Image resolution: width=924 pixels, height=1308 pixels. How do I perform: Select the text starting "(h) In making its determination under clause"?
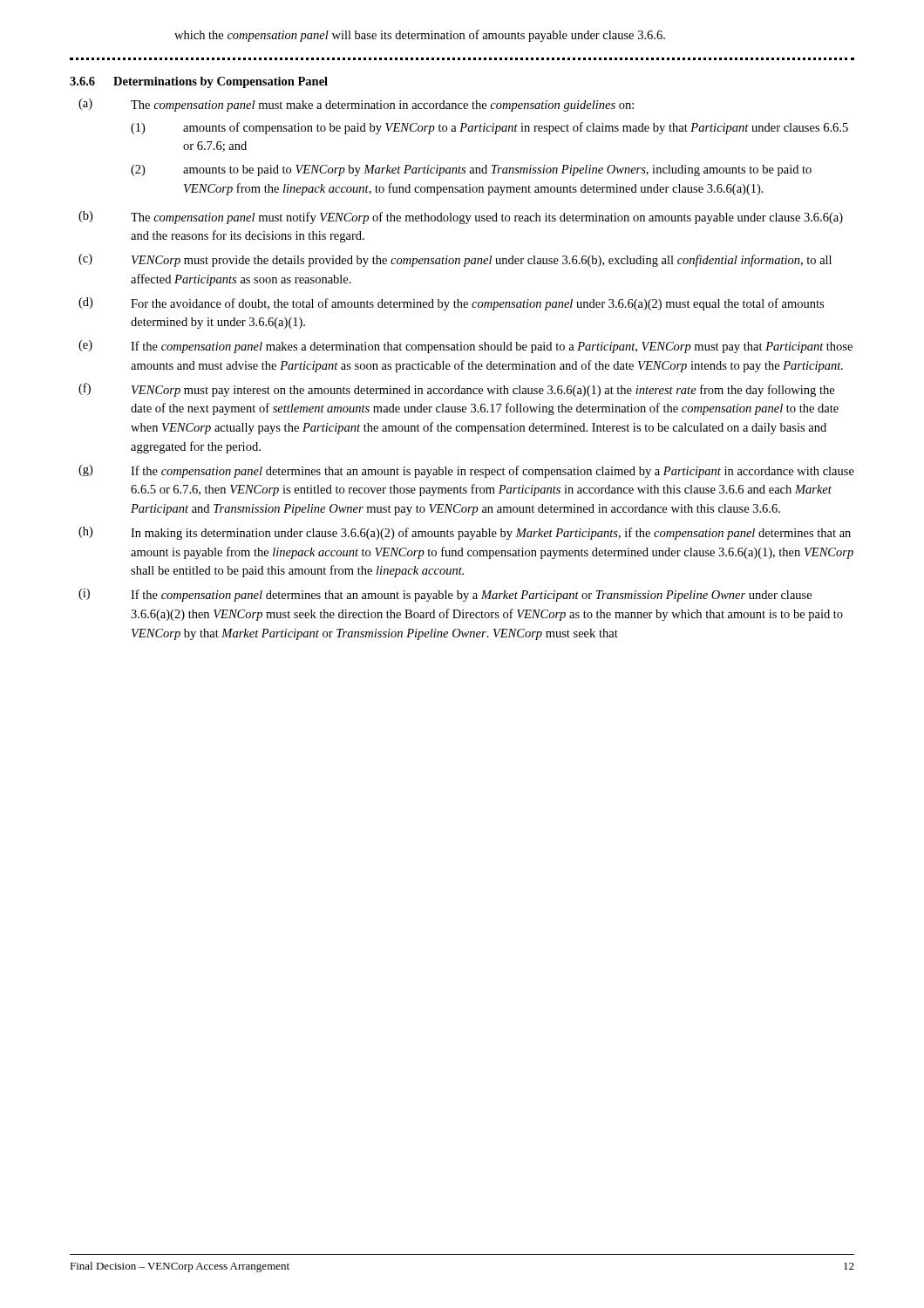462,552
